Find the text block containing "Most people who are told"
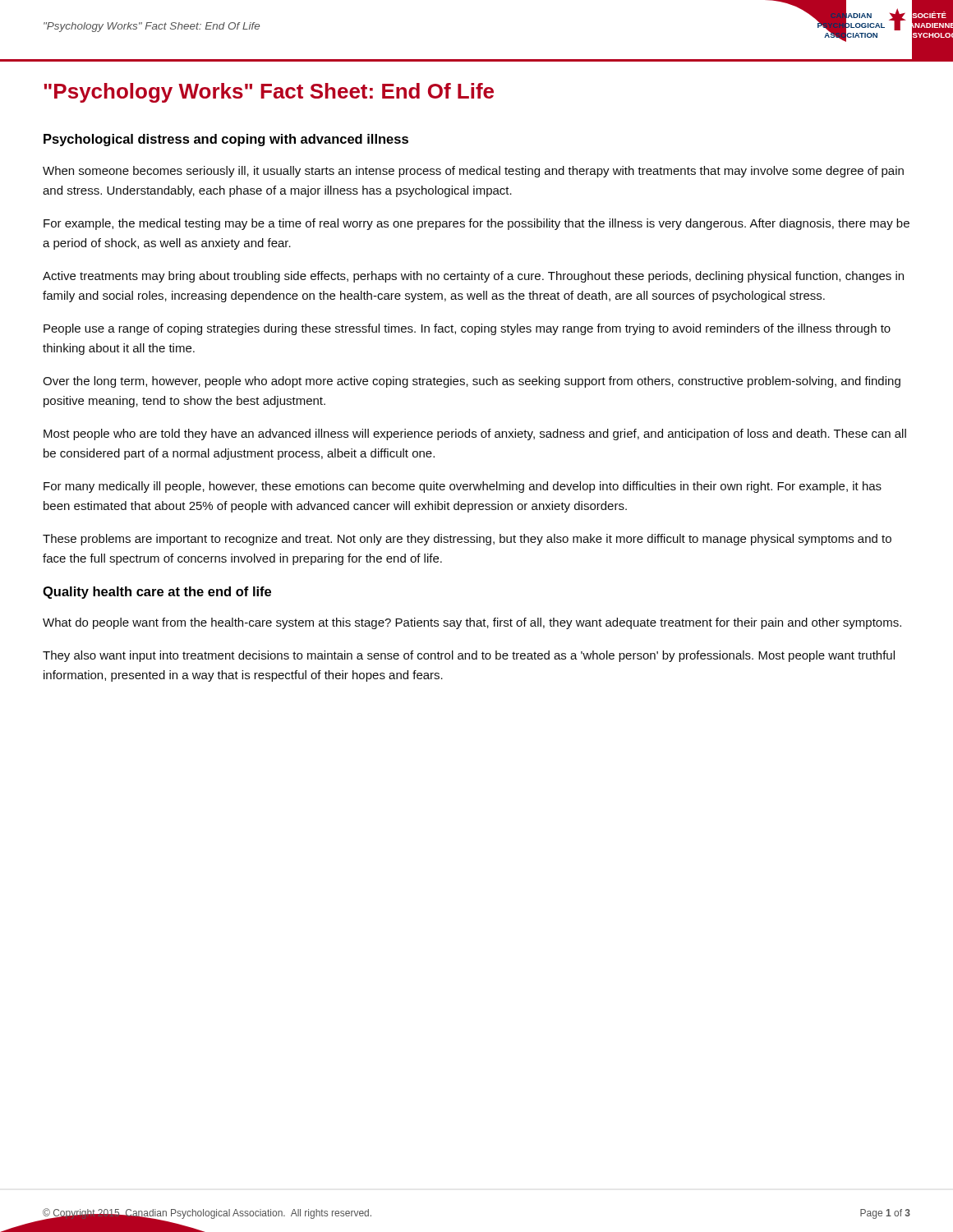 click(475, 443)
